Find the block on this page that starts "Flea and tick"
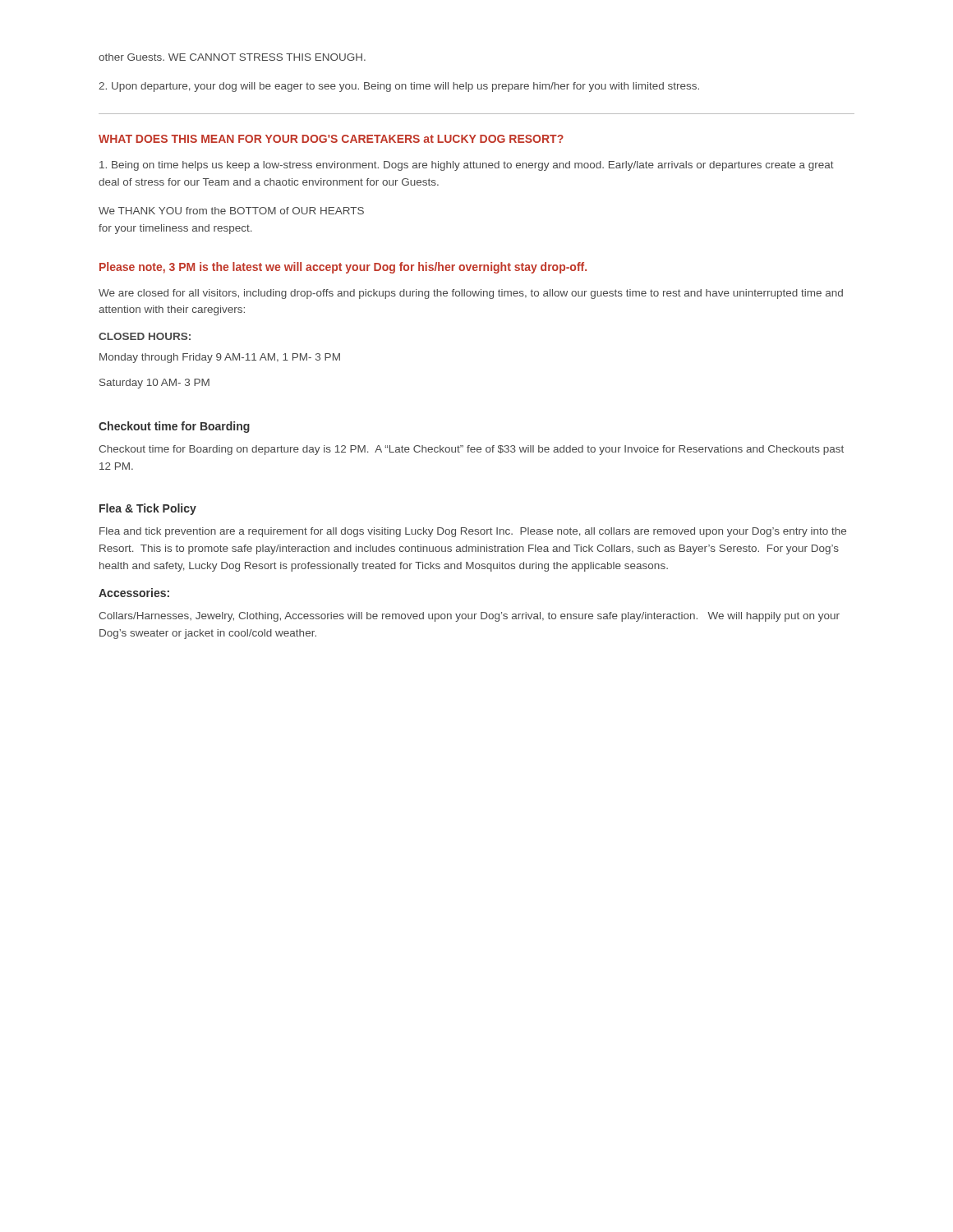The width and height of the screenshot is (953, 1232). [x=473, y=548]
